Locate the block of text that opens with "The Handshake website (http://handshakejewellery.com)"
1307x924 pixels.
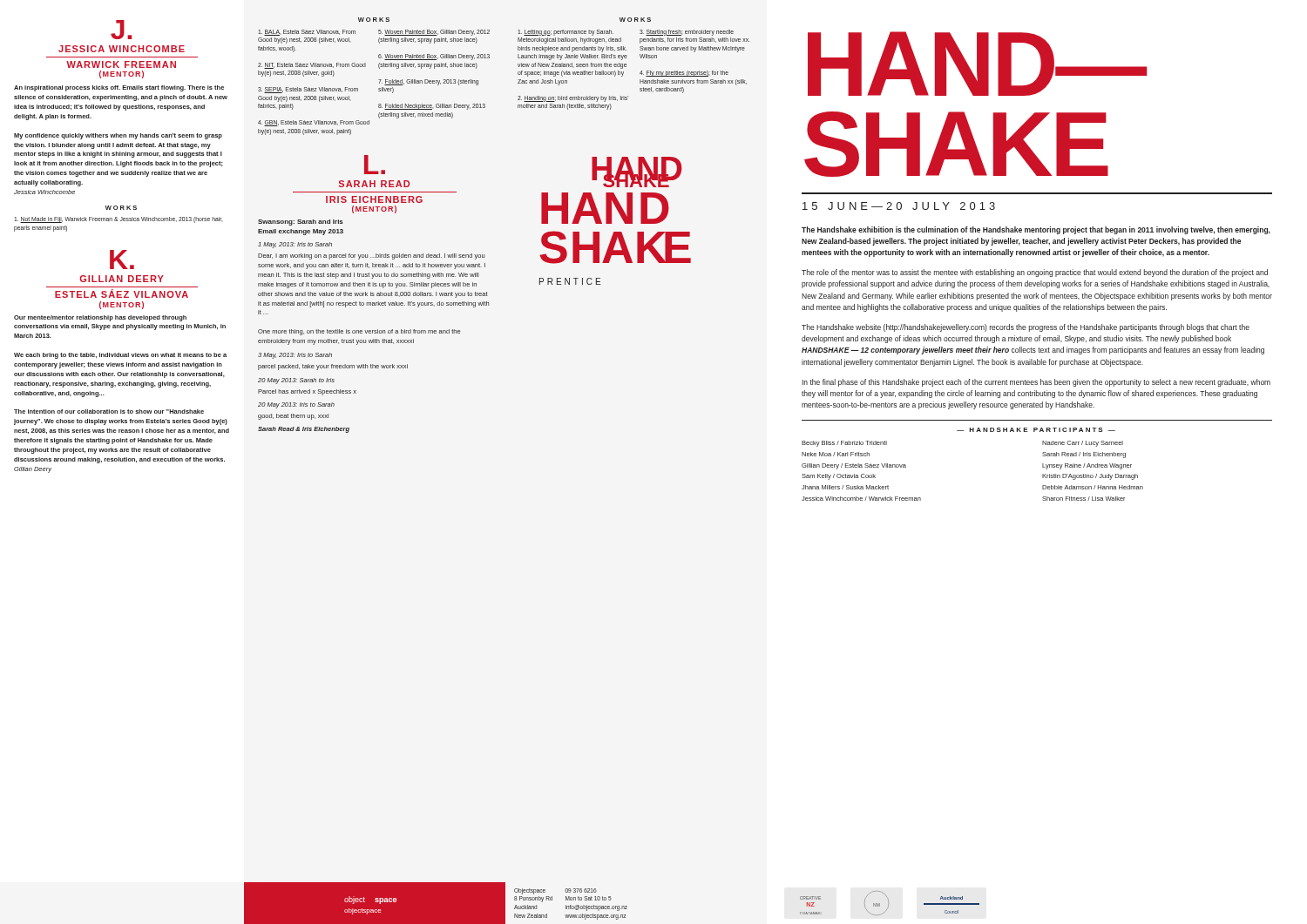coord(1033,345)
